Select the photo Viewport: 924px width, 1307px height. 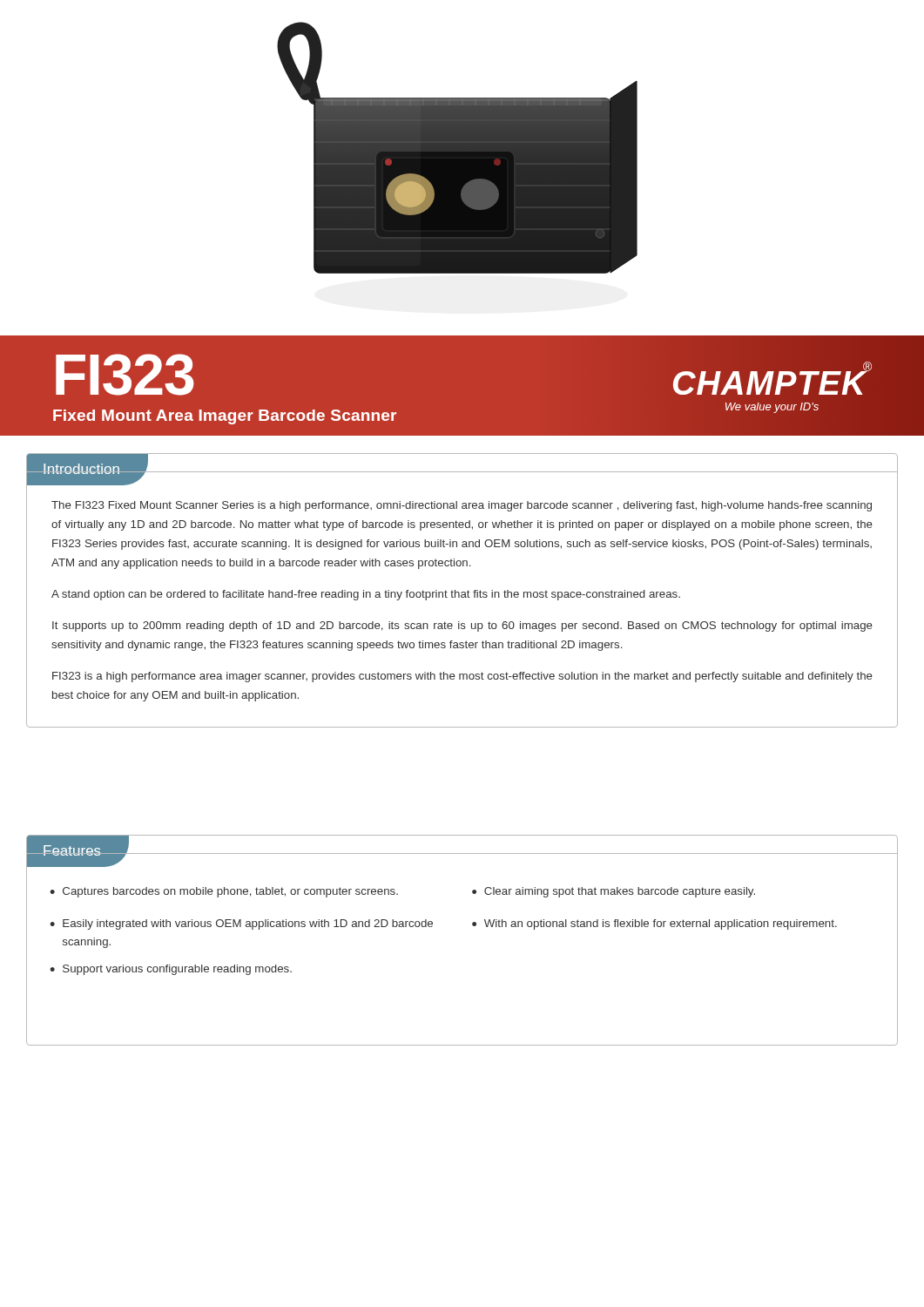[x=462, y=168]
